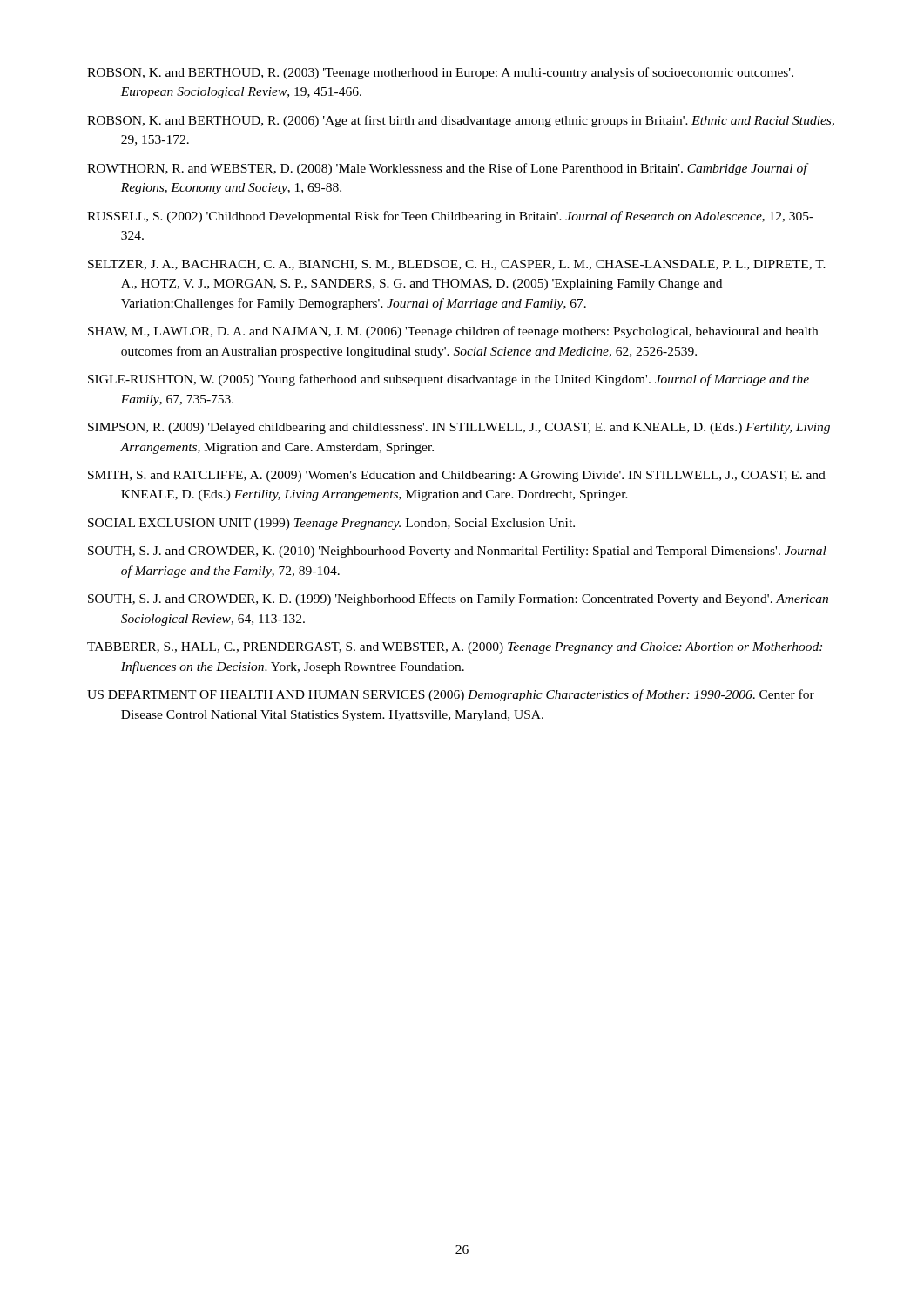Screen dimensions: 1307x924
Task: Locate the block of text that opens with "SIMPSON, R. (2009) 'Delayed childbearing"
Action: (x=459, y=436)
